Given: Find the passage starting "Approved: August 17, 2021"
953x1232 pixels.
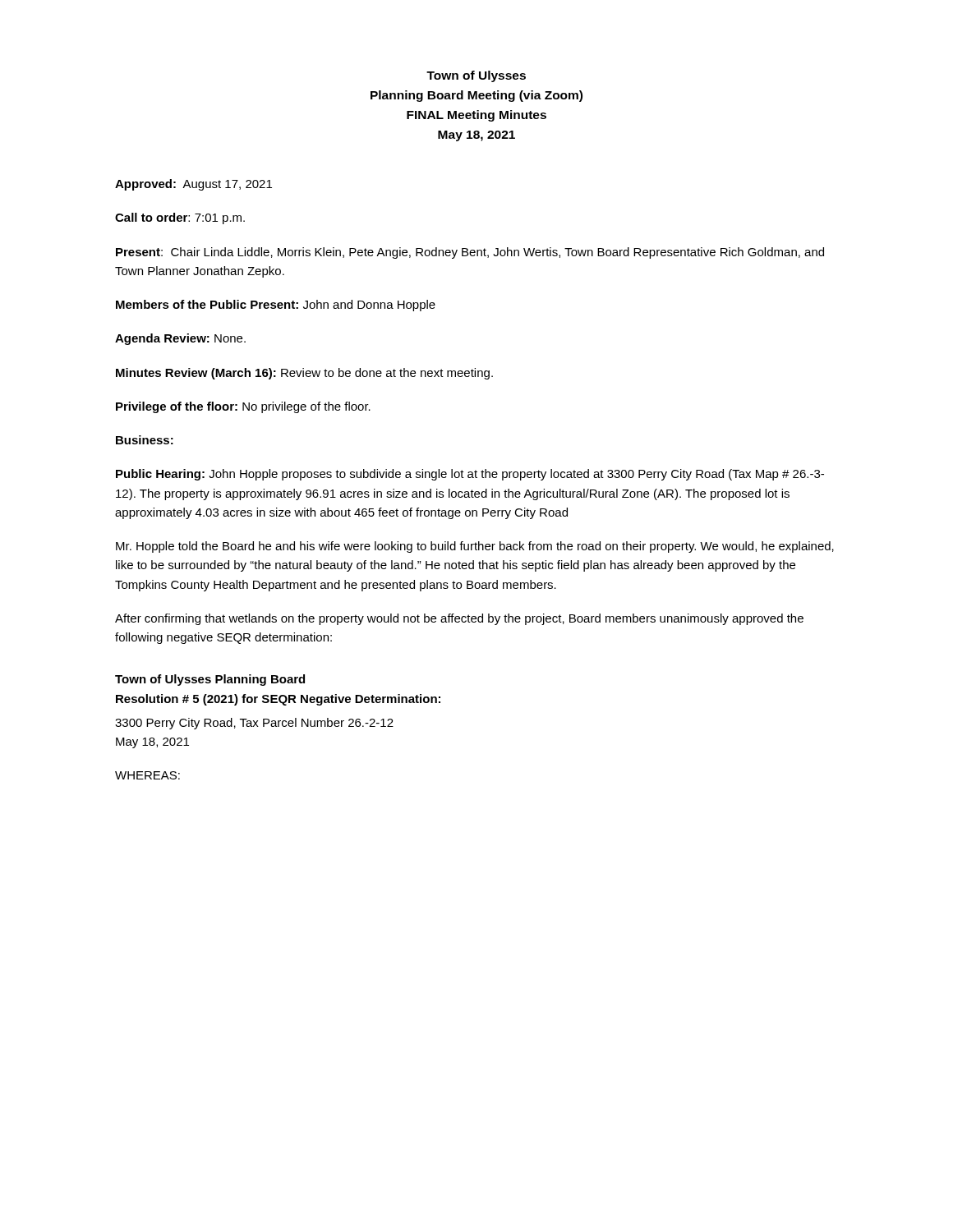Looking at the screenshot, I should pos(193,185).
